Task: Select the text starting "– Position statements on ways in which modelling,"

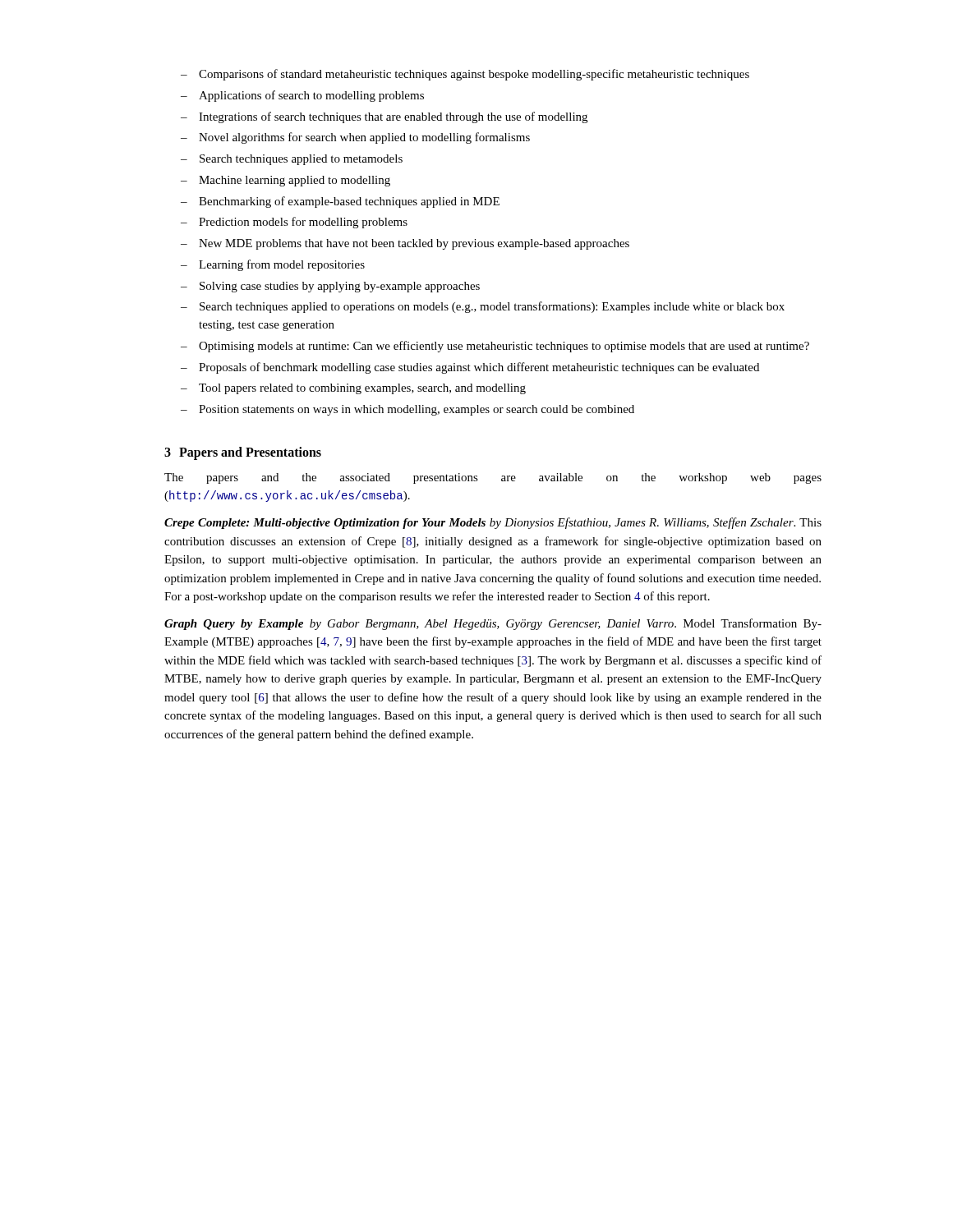Action: tap(501, 410)
